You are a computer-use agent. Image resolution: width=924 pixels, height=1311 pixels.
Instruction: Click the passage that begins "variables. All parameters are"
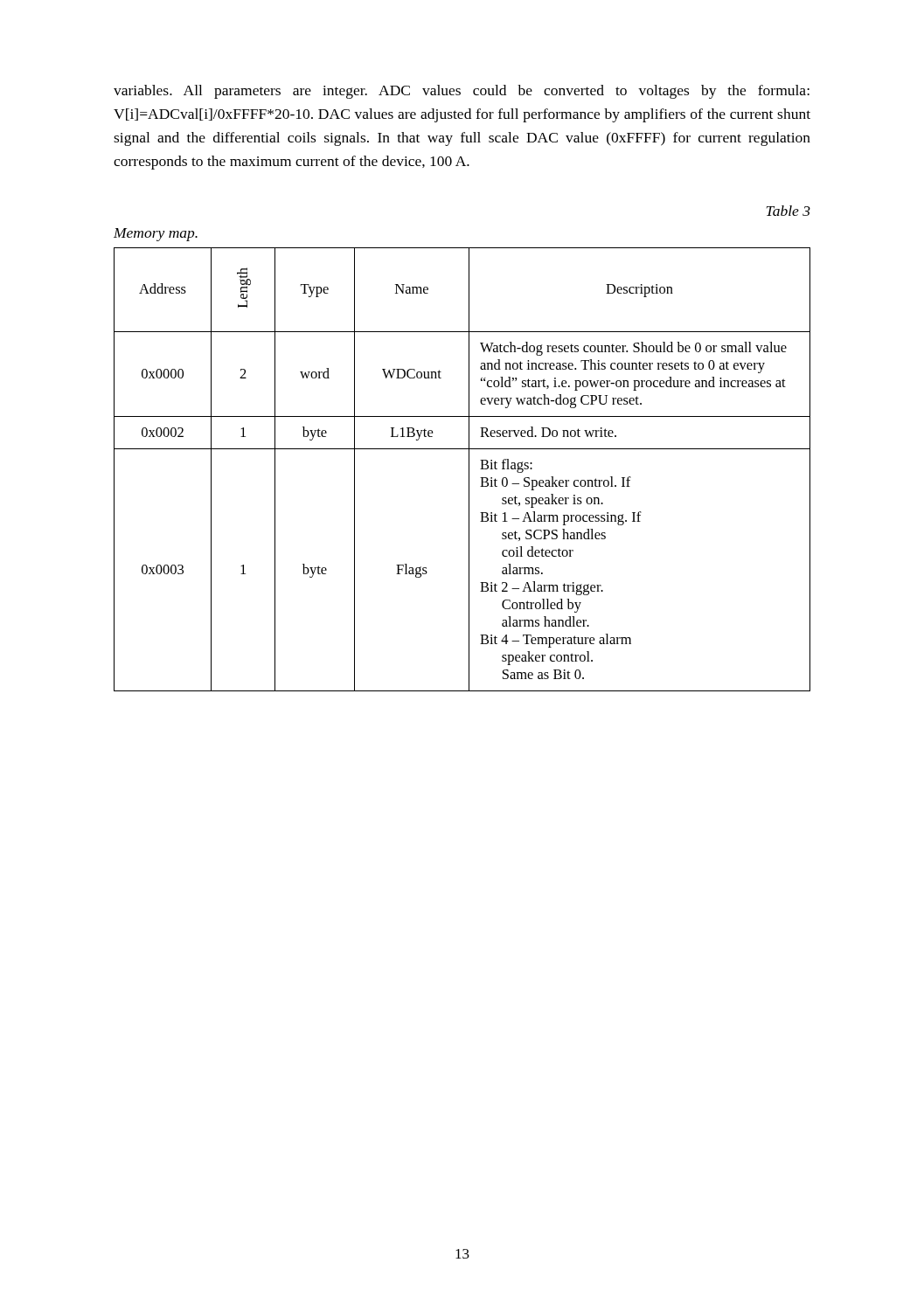tap(462, 126)
